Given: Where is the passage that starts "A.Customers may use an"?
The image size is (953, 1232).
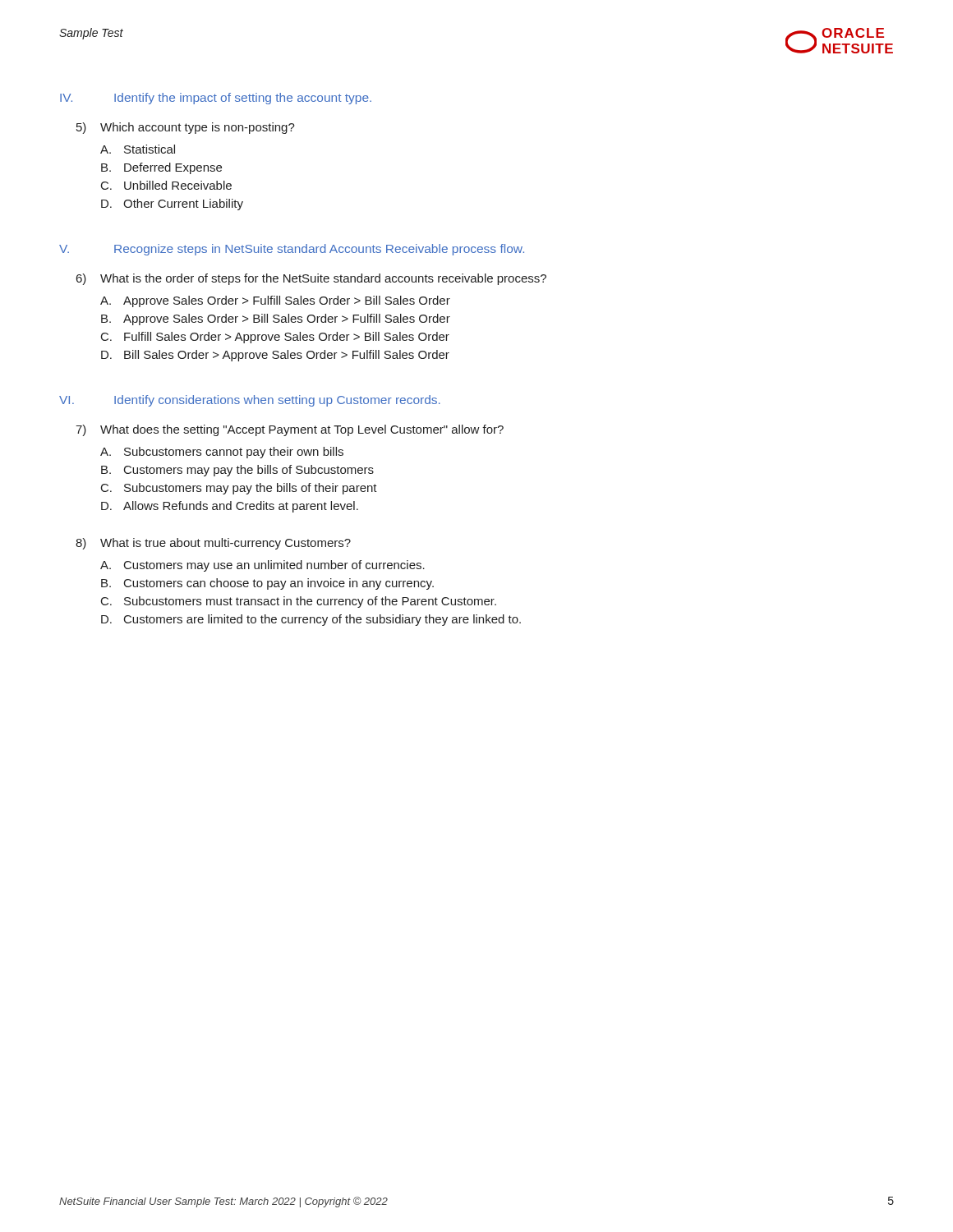Looking at the screenshot, I should tap(263, 565).
